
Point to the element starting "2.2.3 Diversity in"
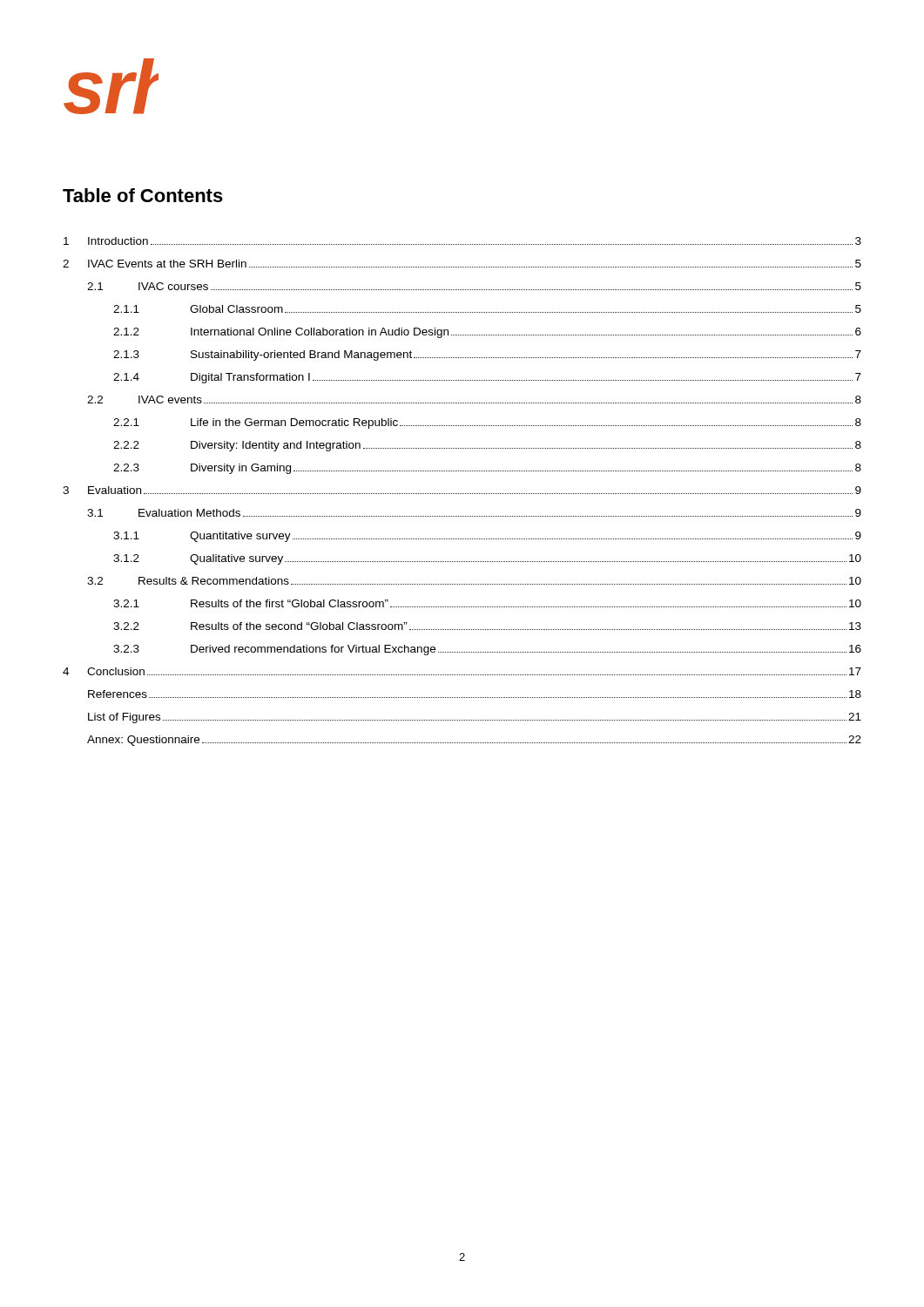tap(462, 468)
